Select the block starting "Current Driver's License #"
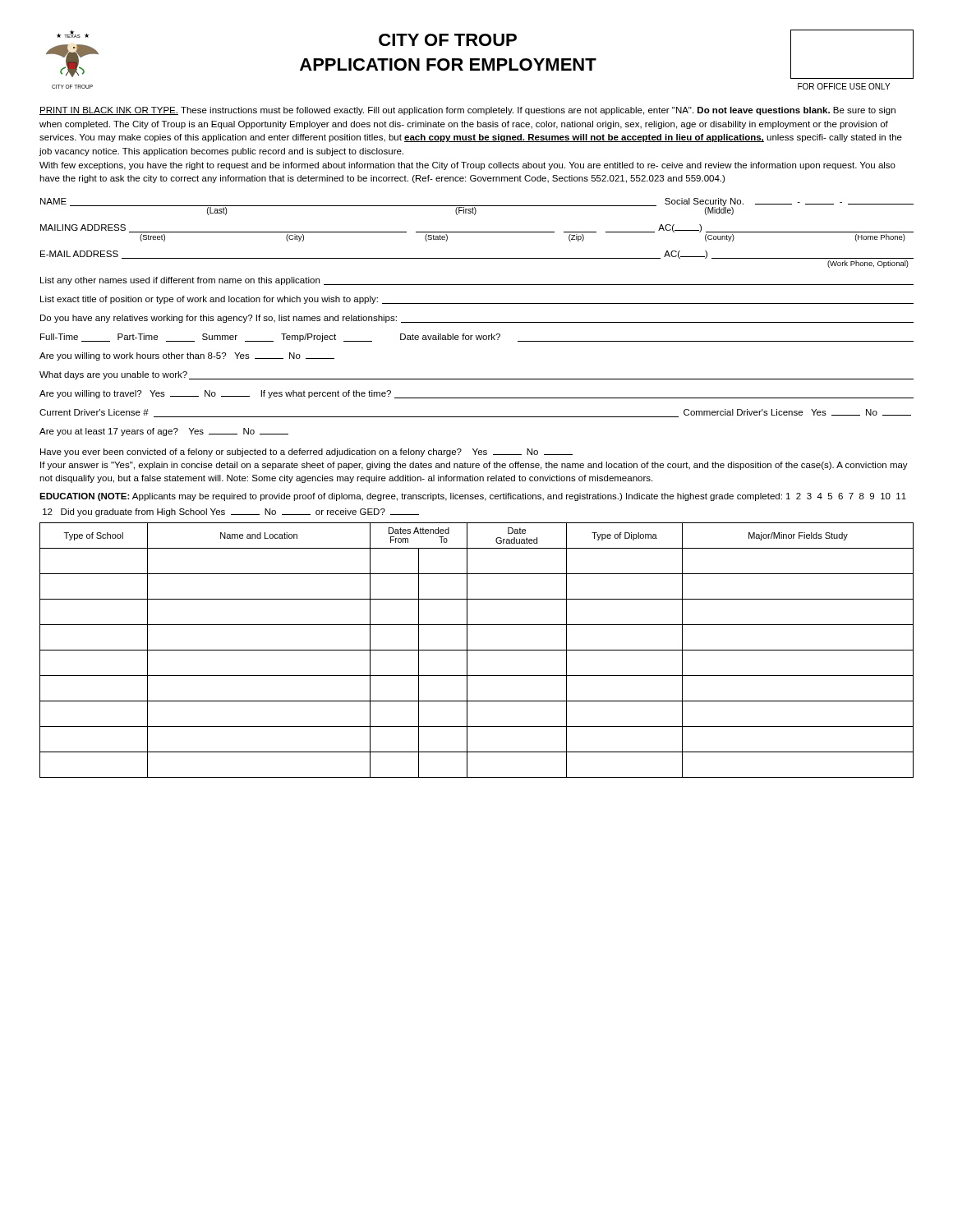 pos(476,410)
